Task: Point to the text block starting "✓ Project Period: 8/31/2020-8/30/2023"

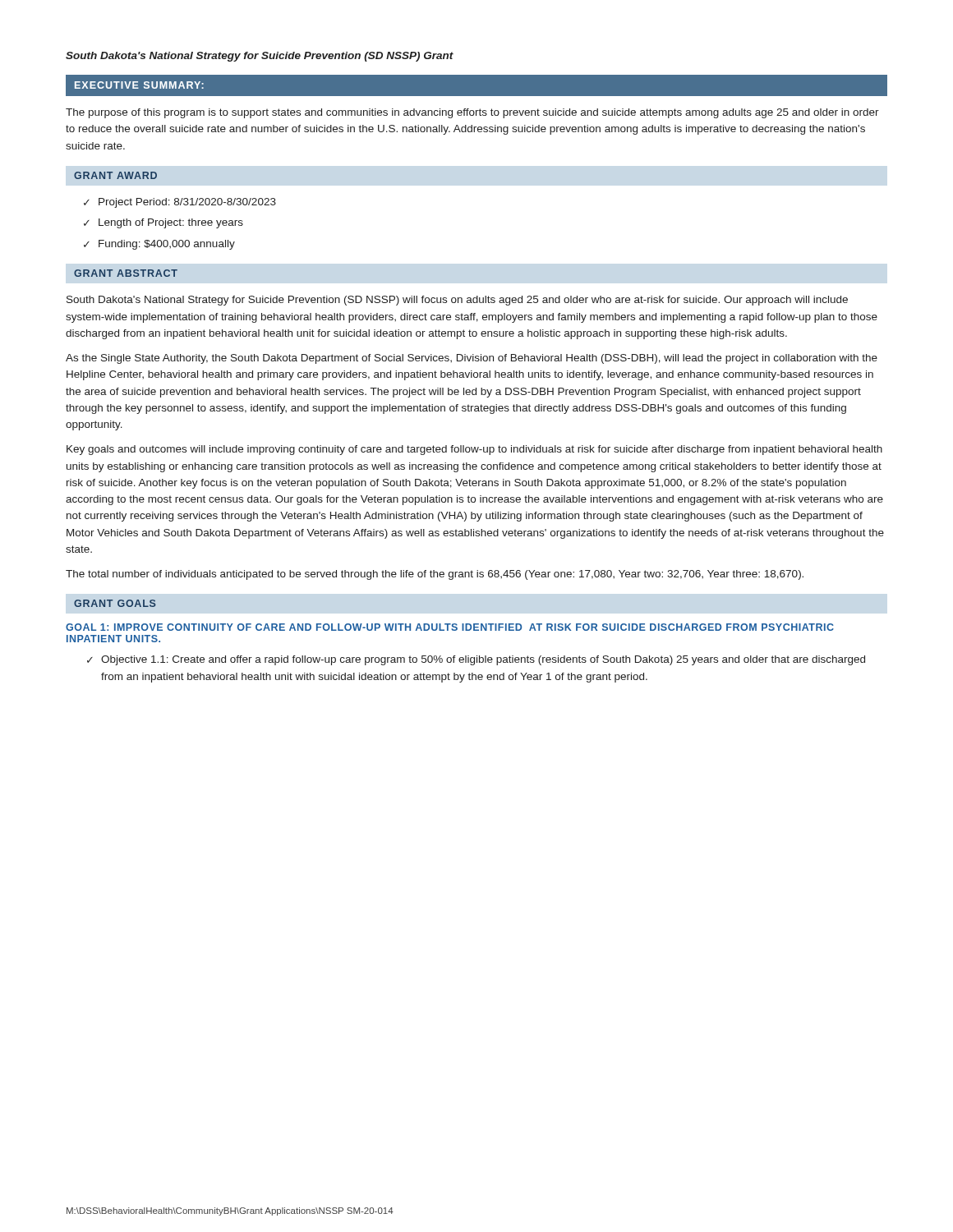Action: (x=180, y=203)
